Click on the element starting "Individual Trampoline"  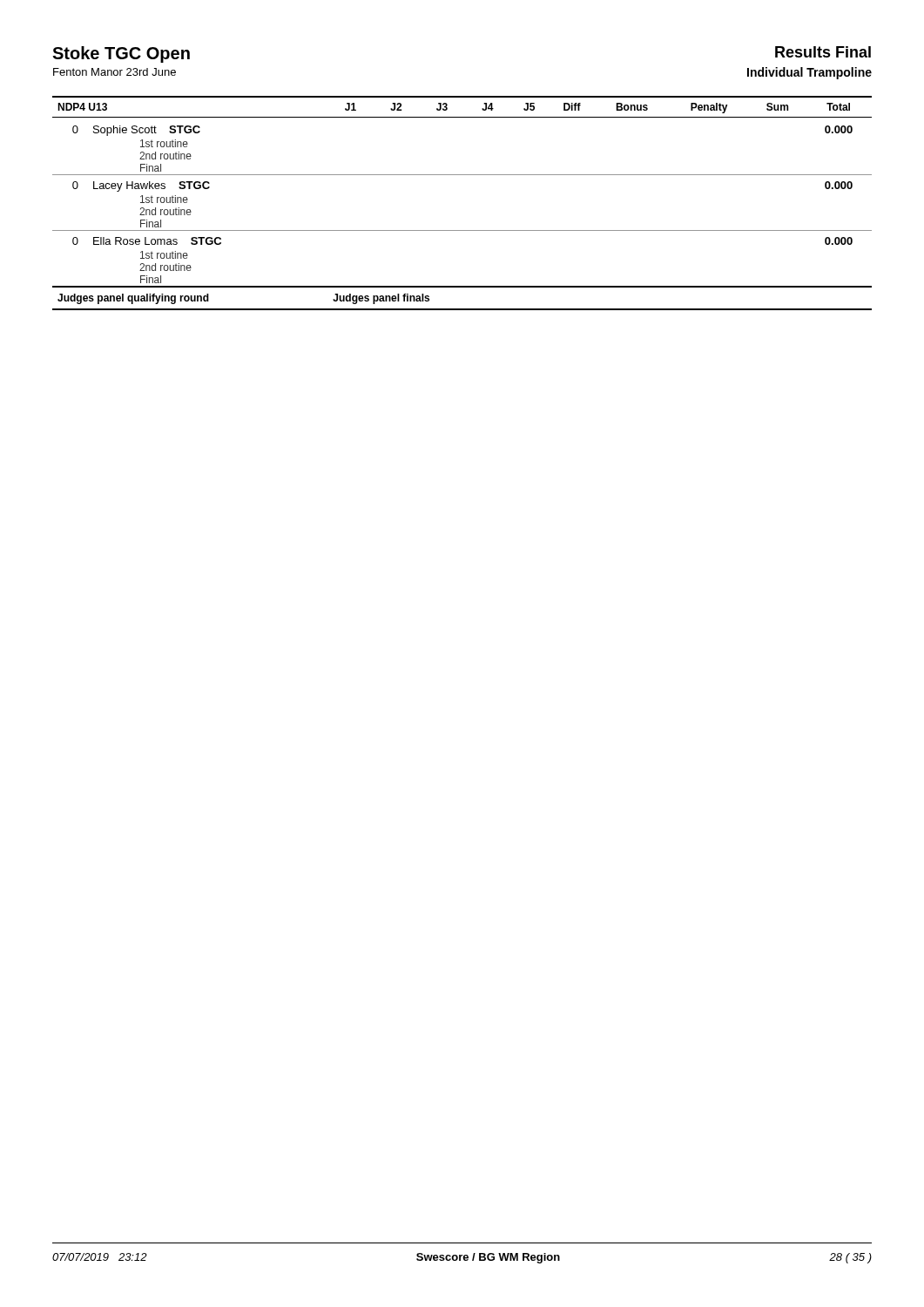pos(809,72)
